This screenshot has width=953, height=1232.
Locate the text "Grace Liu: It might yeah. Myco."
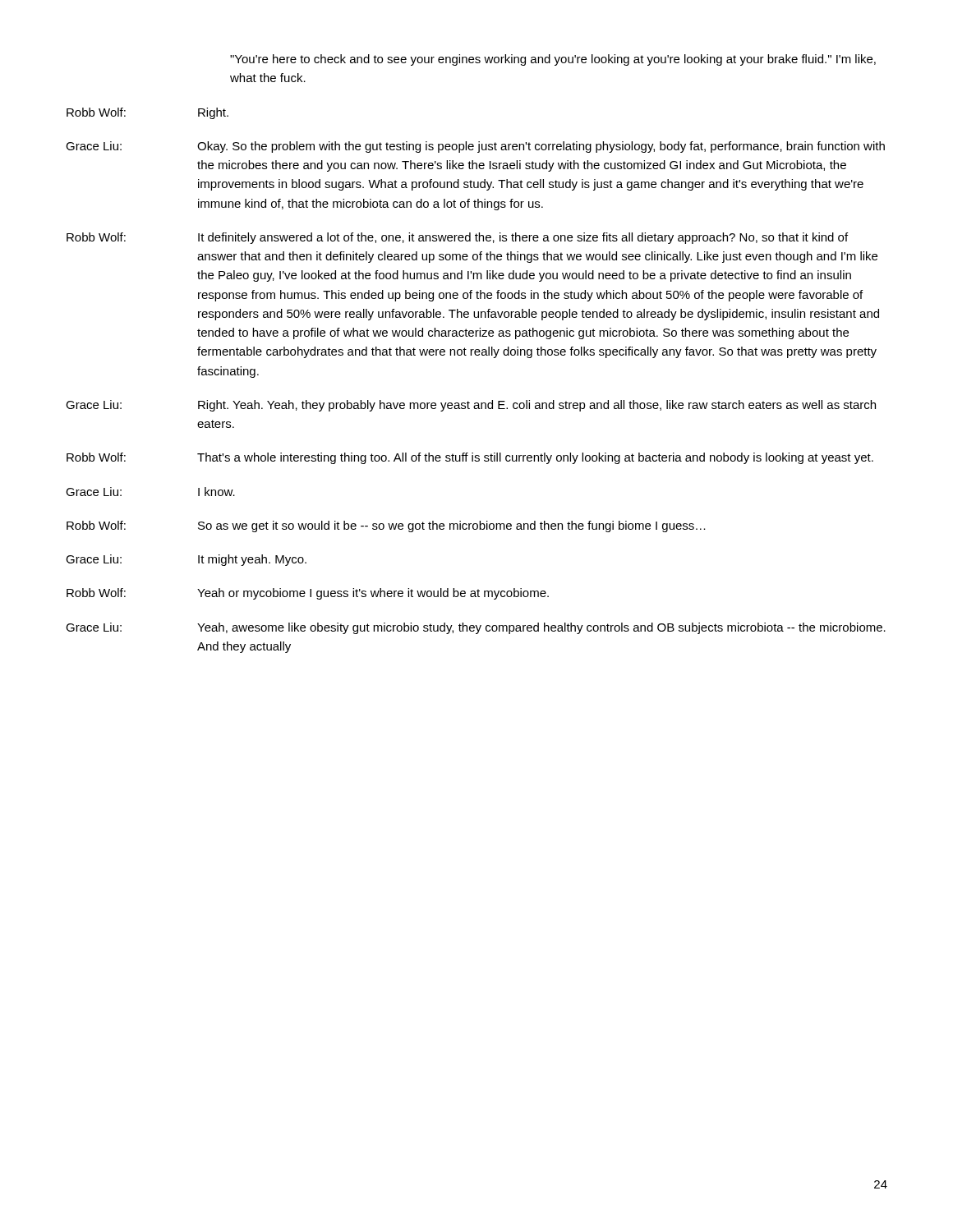(96, 560)
